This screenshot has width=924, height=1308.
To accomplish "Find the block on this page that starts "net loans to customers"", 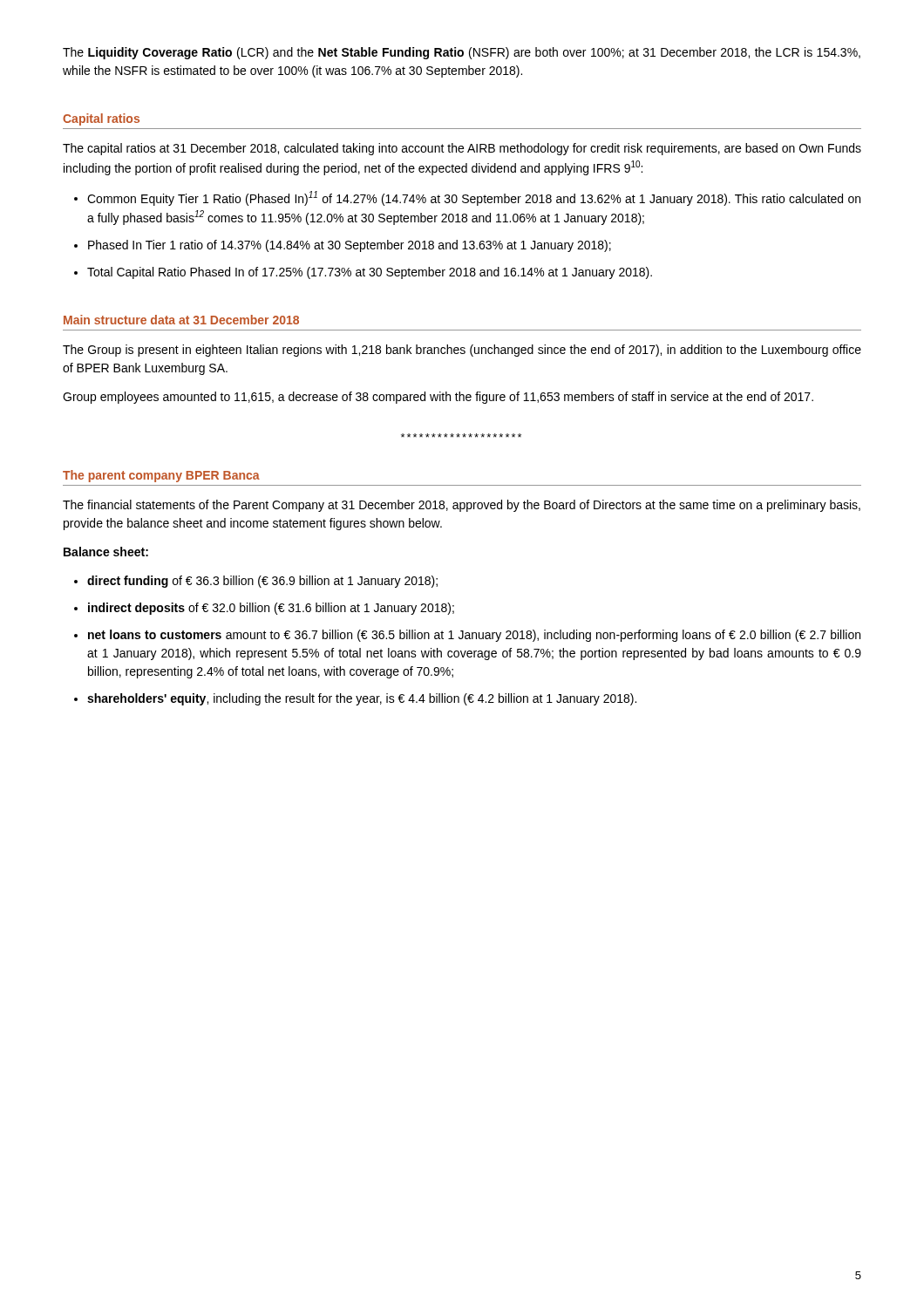I will point(462,653).
